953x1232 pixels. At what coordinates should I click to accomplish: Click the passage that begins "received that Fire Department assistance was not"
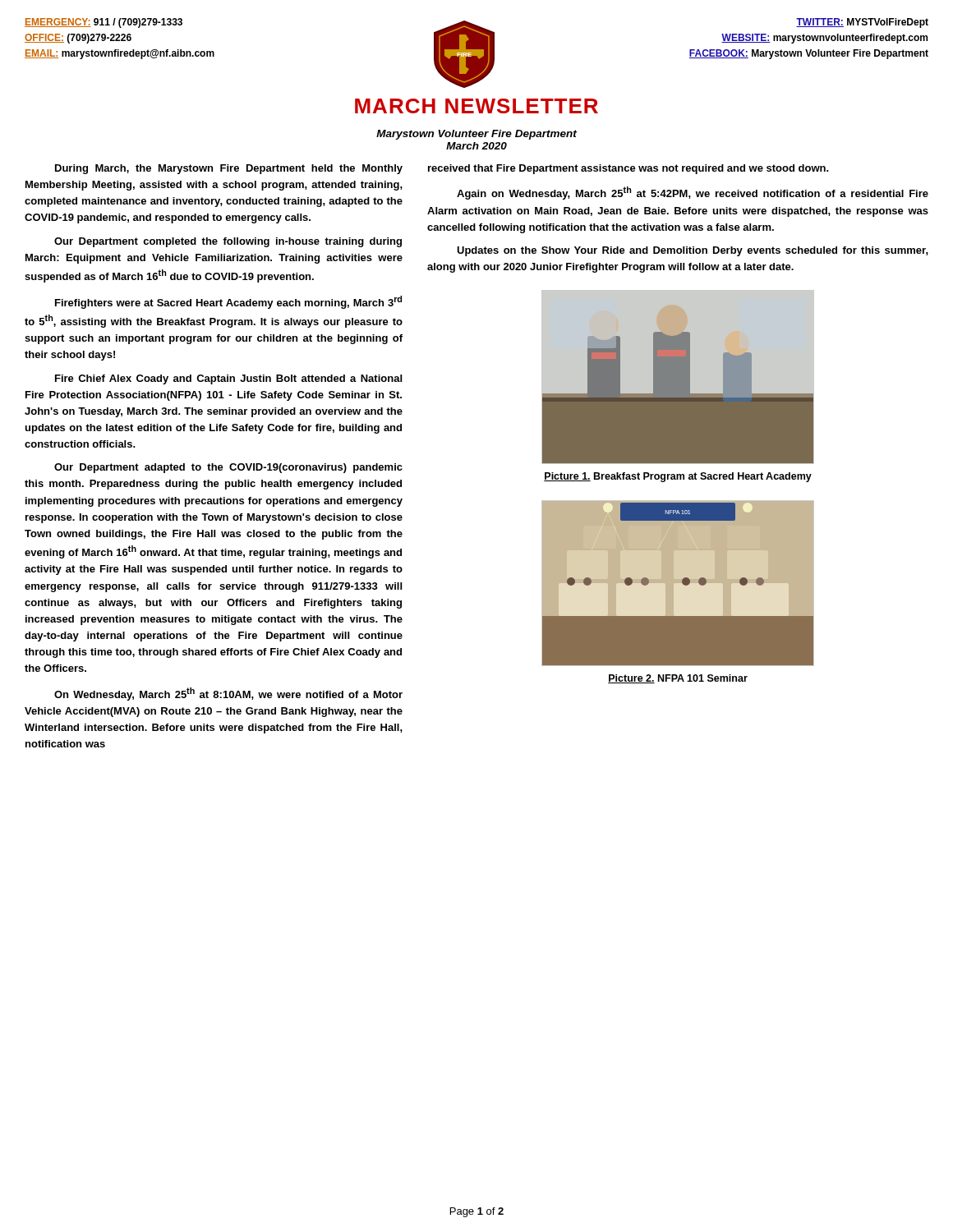(x=678, y=218)
